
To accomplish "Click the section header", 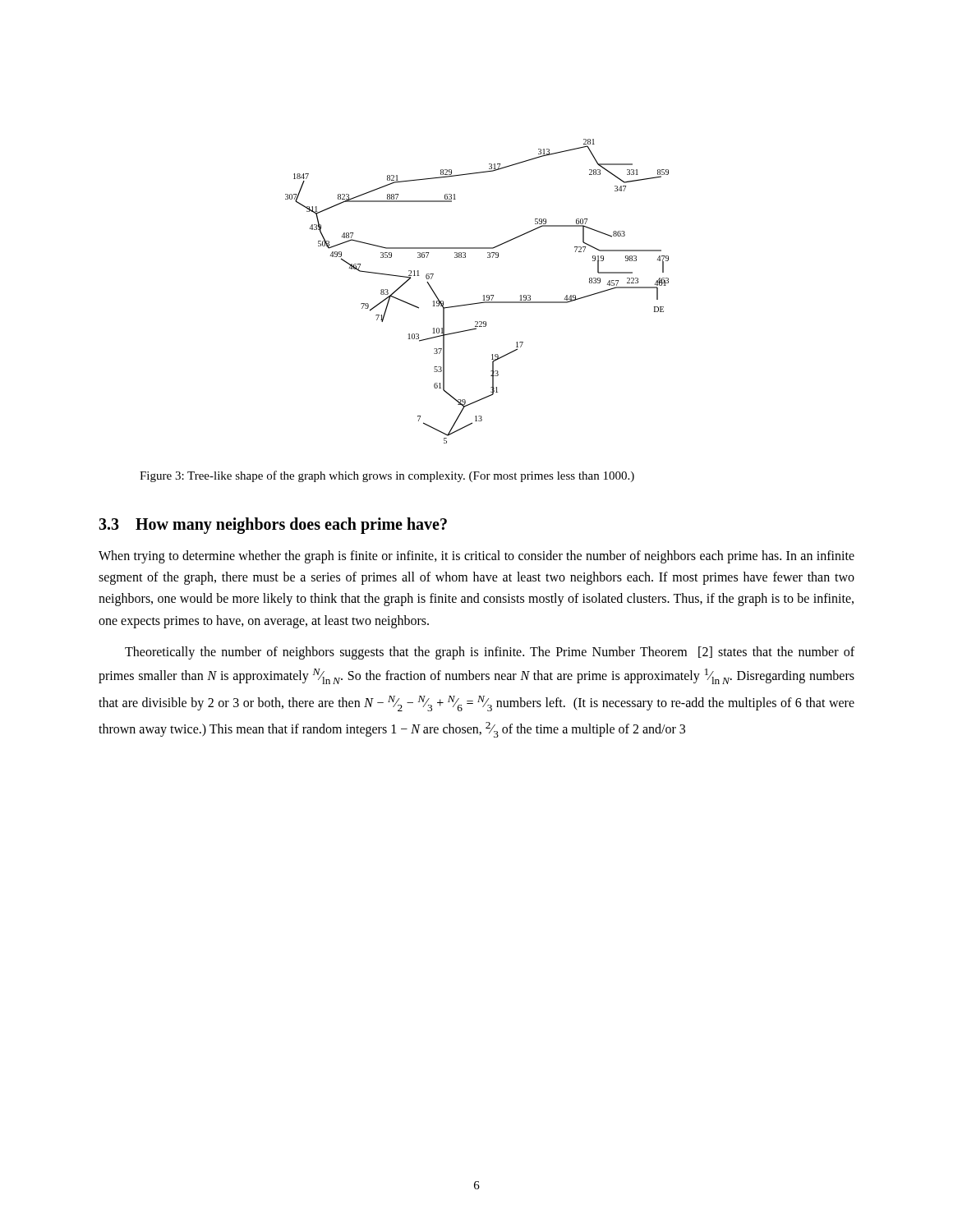I will (273, 524).
